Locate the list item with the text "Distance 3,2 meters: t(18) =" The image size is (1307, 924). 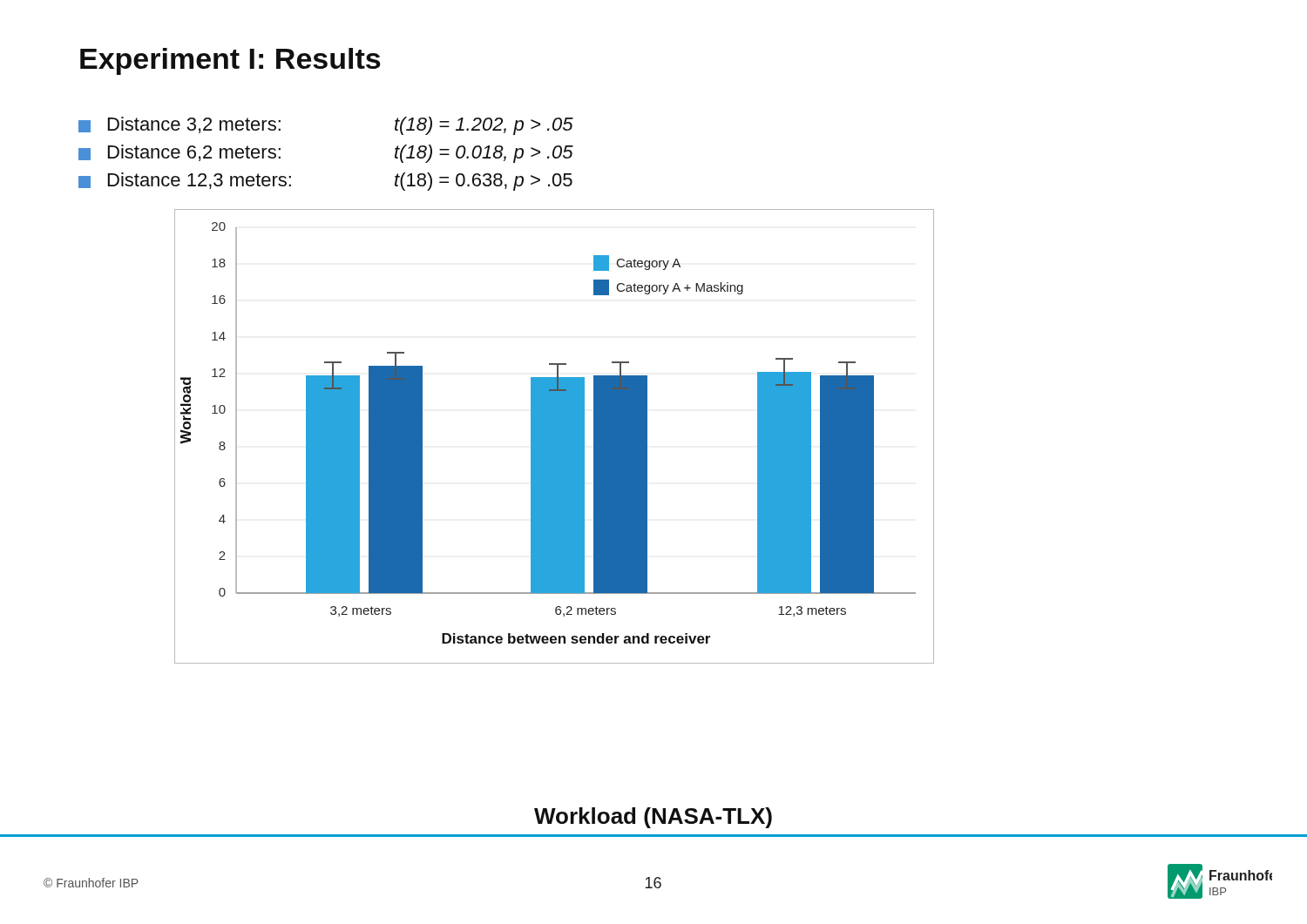176,126
